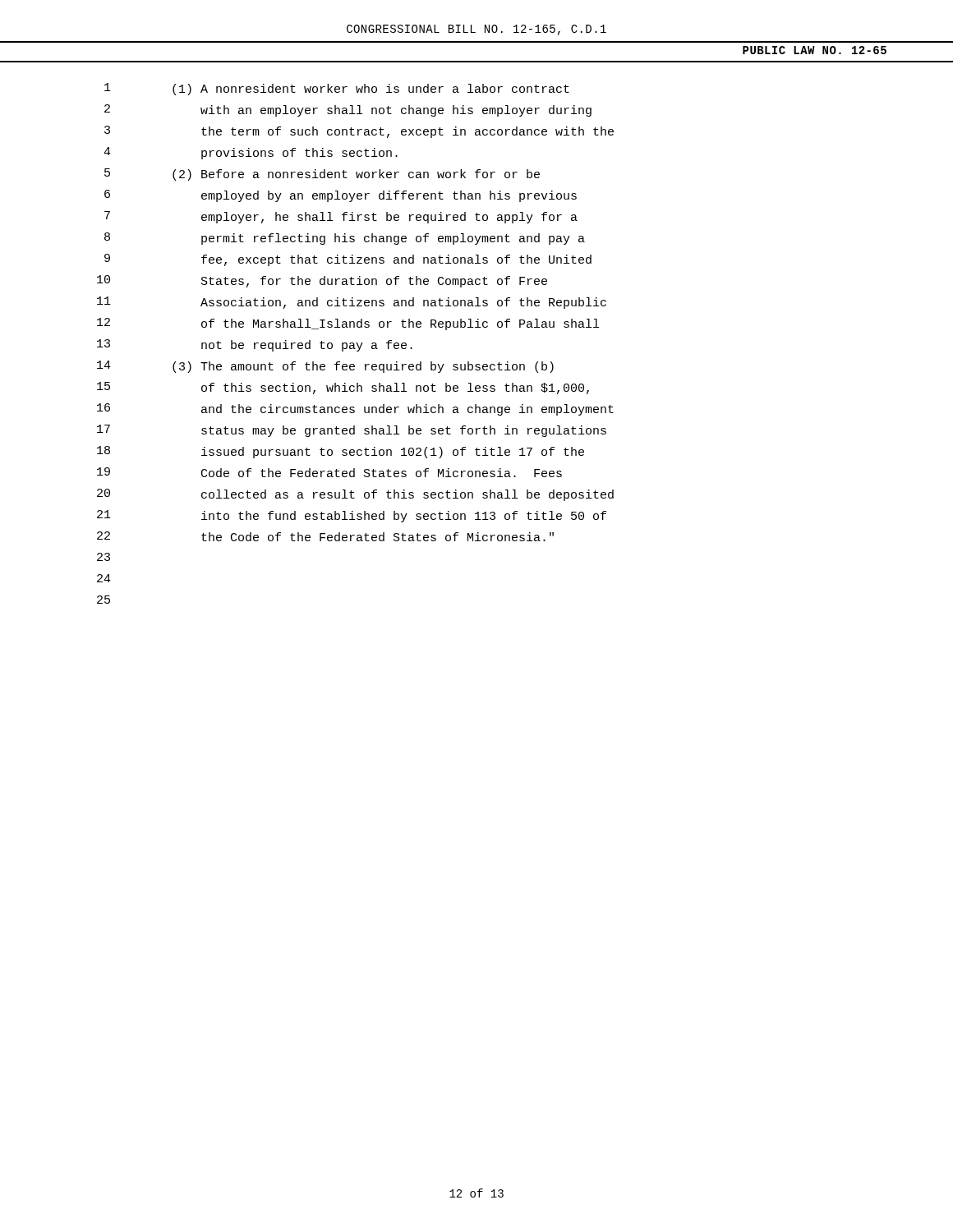Locate the passage starting "8 permit reflecting his change"

[x=325, y=240]
